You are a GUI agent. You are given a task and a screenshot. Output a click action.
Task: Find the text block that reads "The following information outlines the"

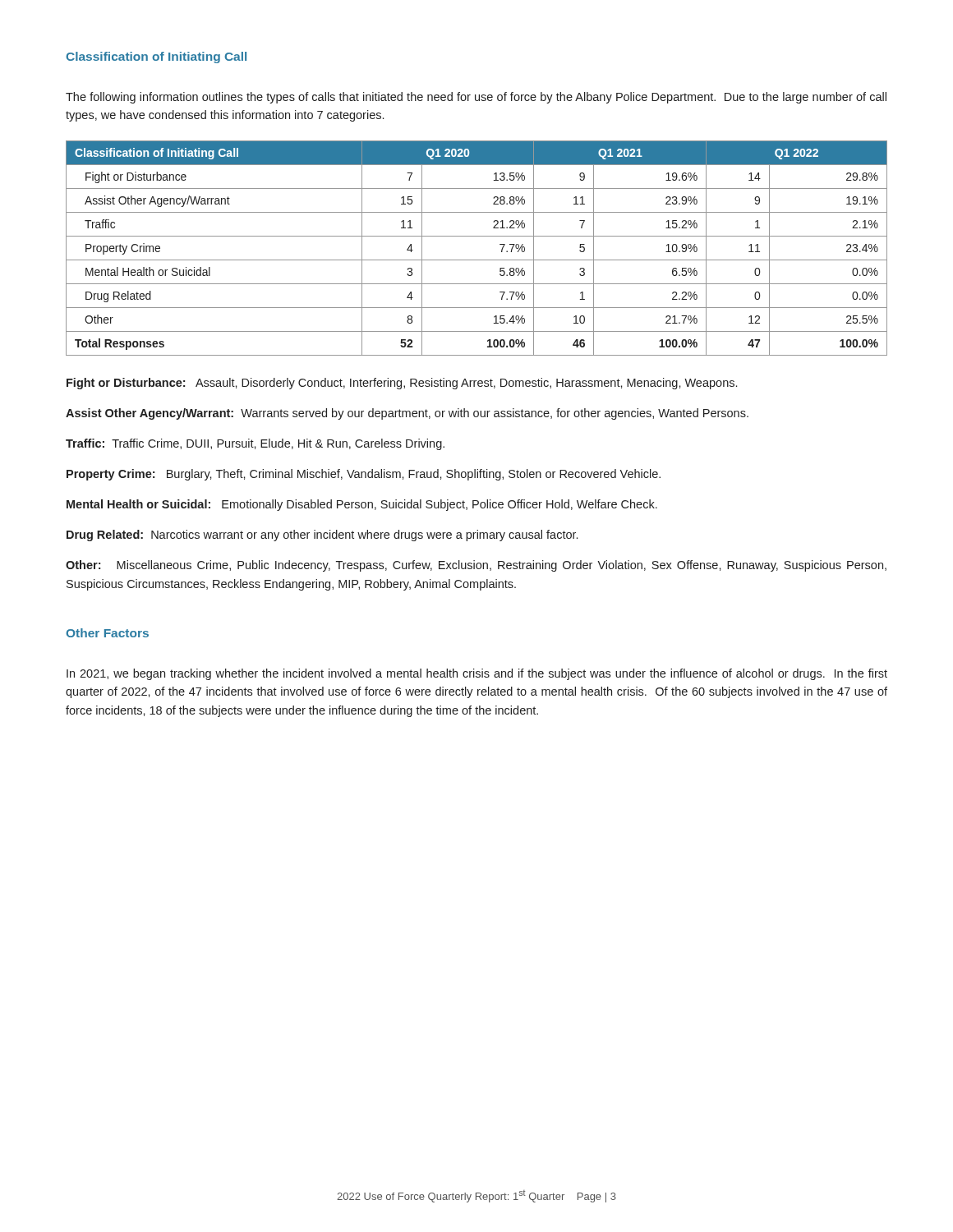pos(476,106)
